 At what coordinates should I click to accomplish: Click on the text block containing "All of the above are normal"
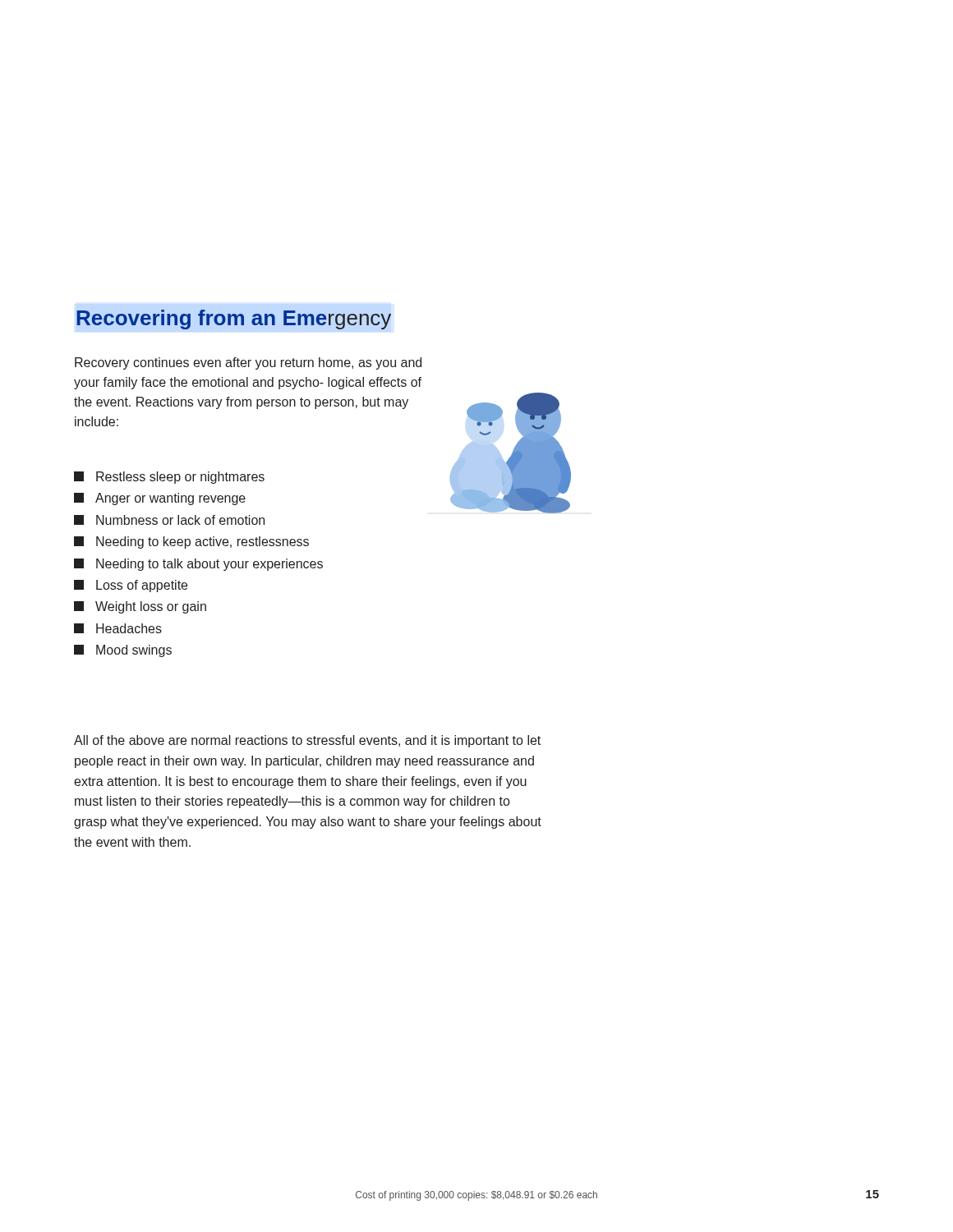pos(308,791)
